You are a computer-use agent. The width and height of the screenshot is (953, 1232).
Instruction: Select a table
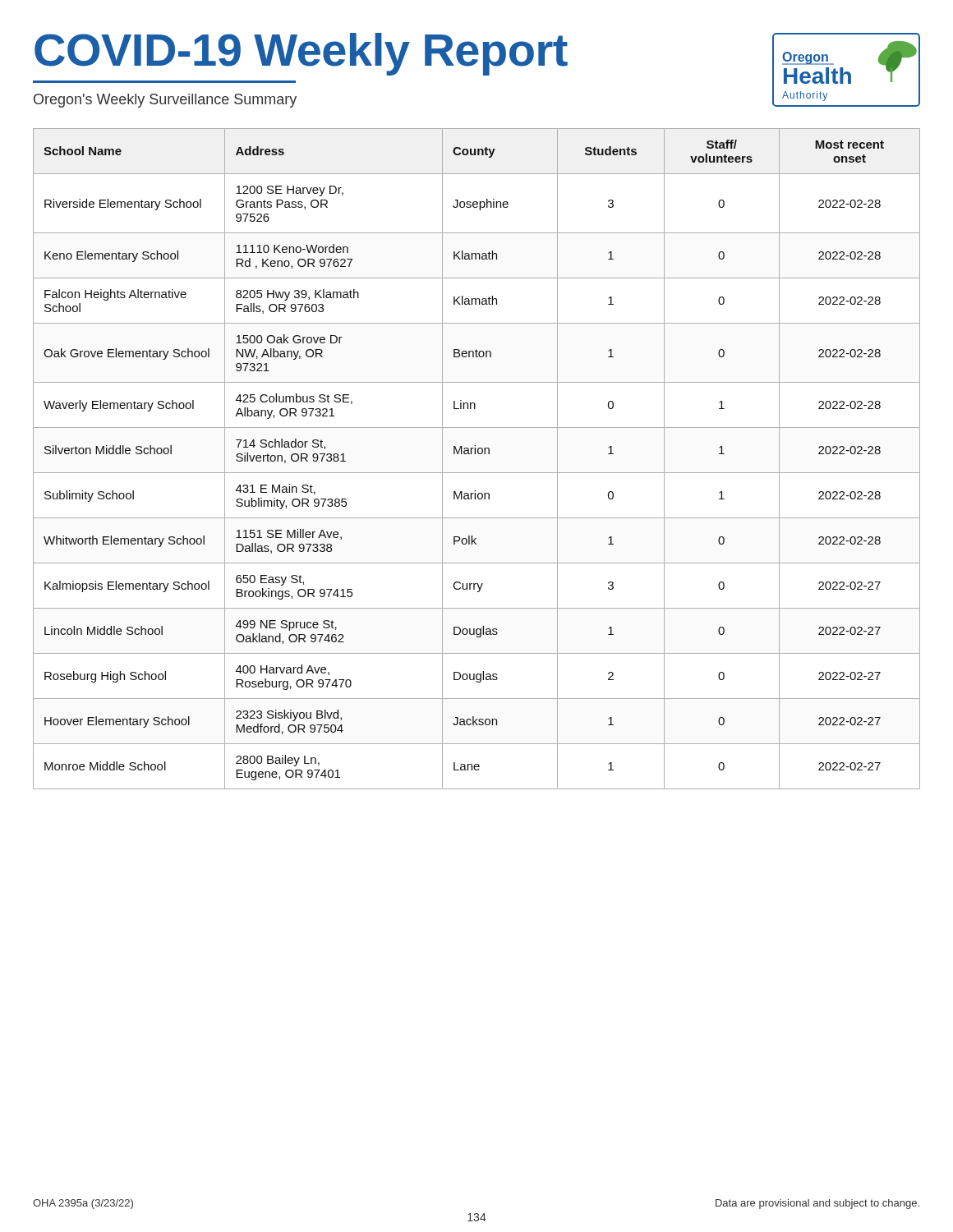[476, 458]
